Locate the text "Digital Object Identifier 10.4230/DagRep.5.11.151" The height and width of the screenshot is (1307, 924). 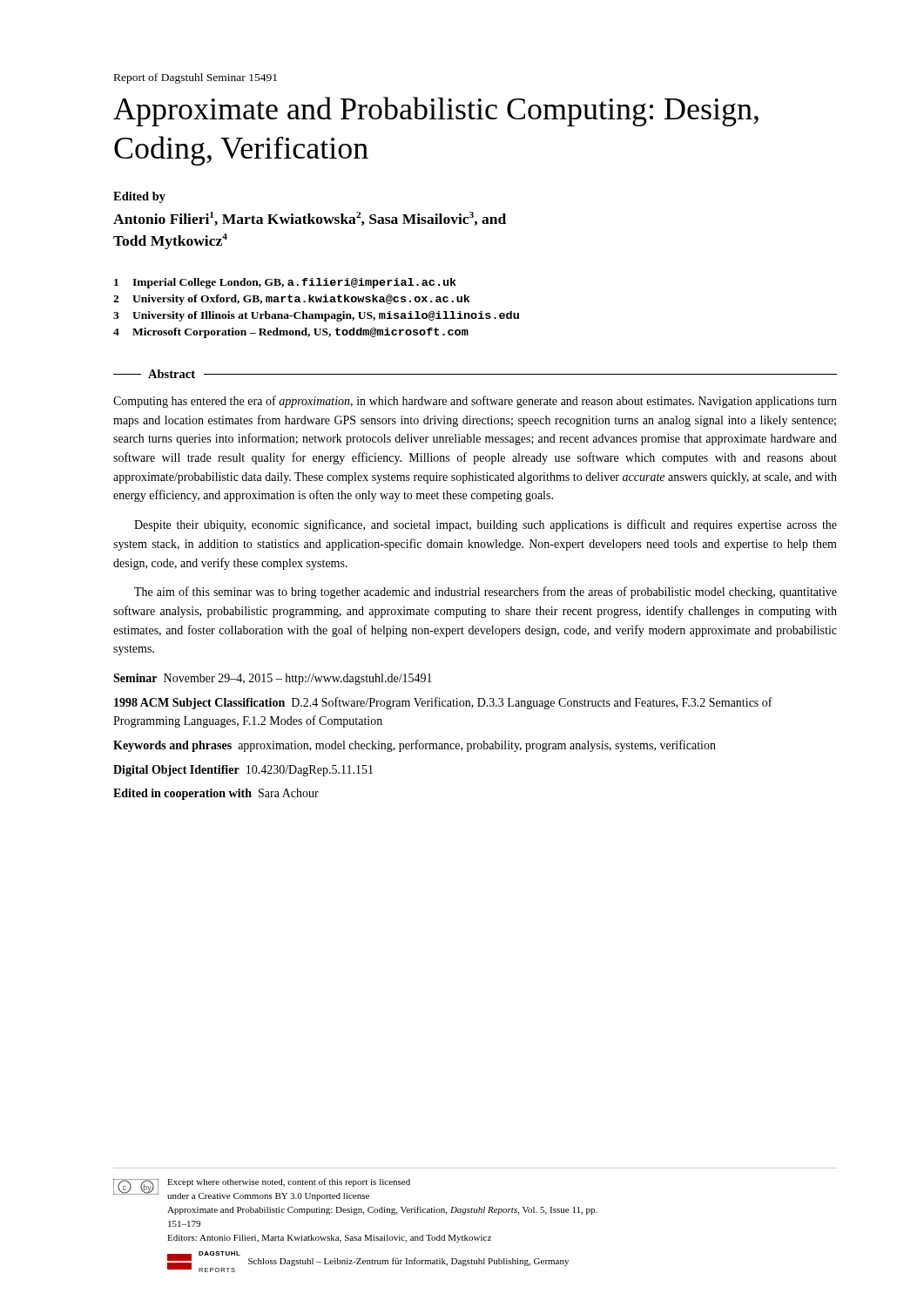(x=243, y=770)
